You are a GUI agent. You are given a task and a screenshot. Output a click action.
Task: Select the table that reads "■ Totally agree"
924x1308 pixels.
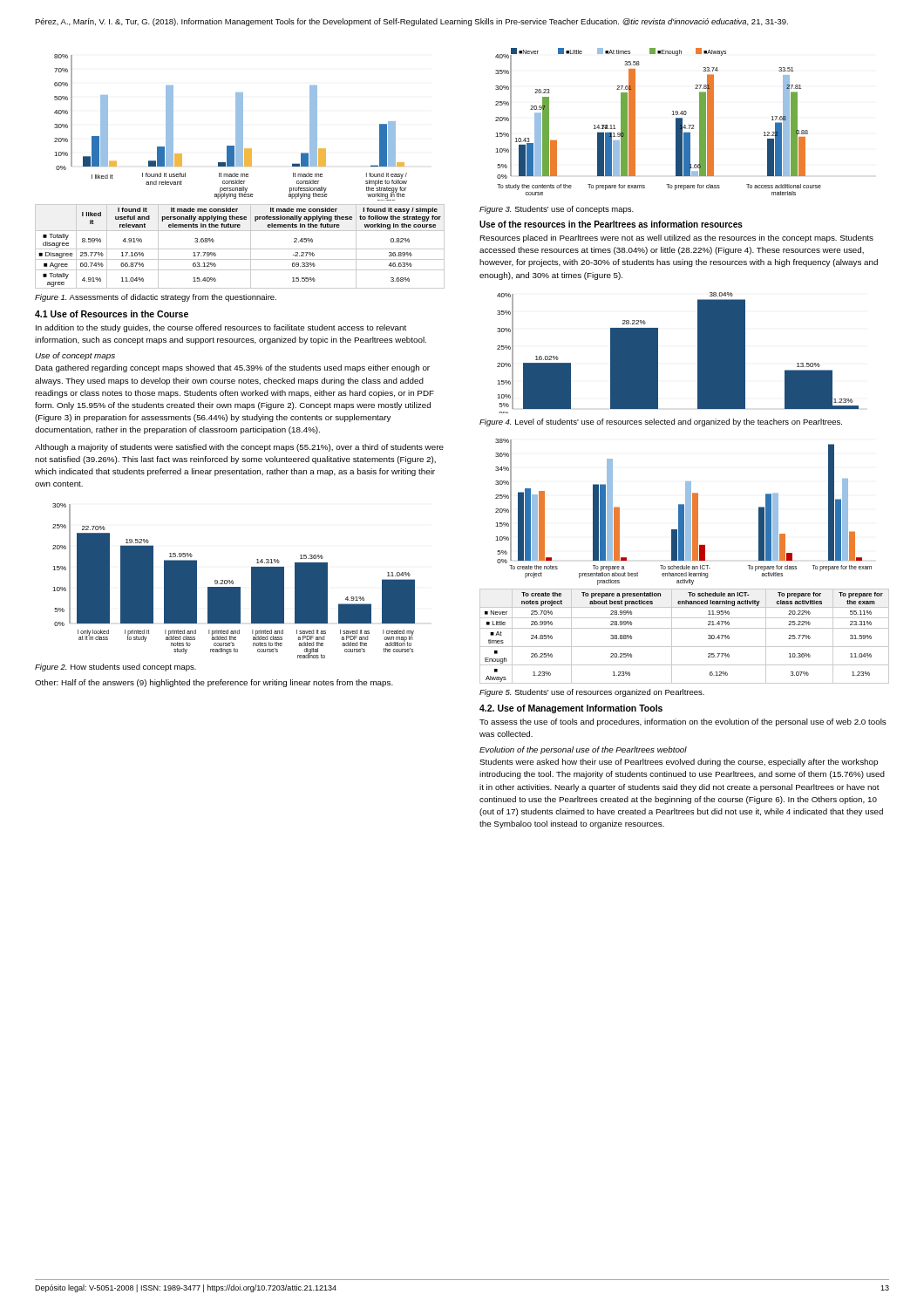[x=240, y=246]
